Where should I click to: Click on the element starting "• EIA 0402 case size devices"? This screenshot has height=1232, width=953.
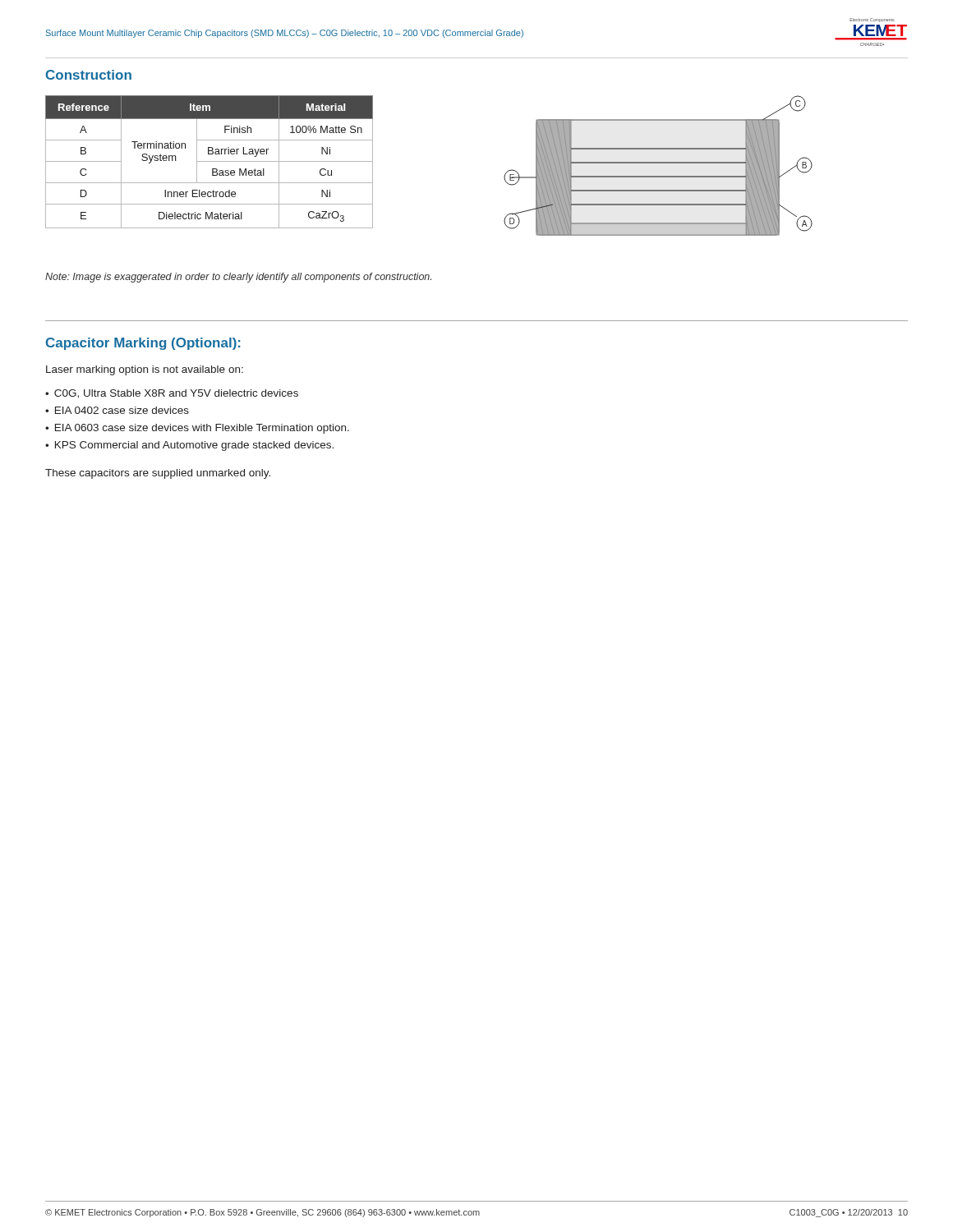[117, 411]
